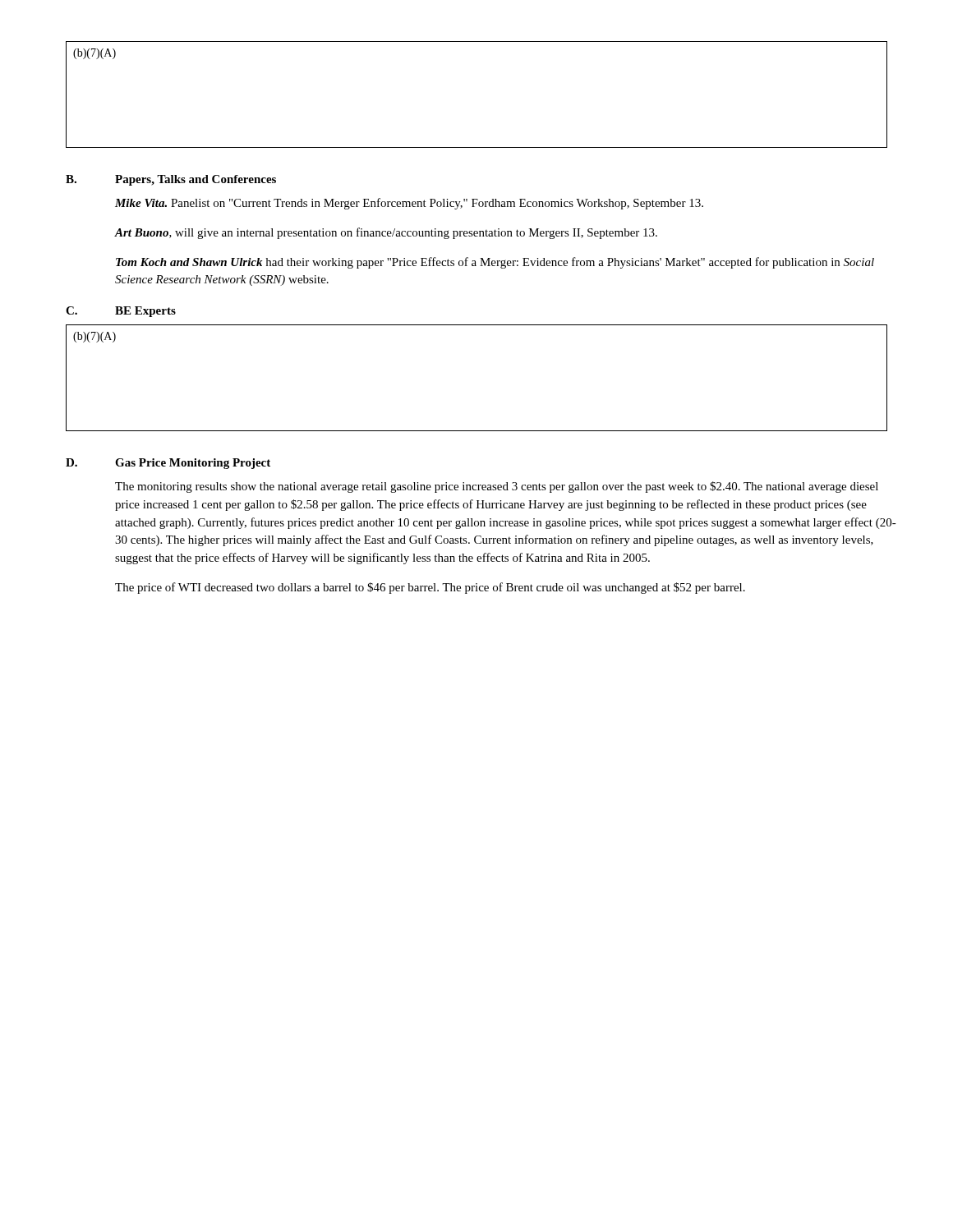
Task: Click on the text block that reads "The monitoring results show"
Action: tap(506, 522)
